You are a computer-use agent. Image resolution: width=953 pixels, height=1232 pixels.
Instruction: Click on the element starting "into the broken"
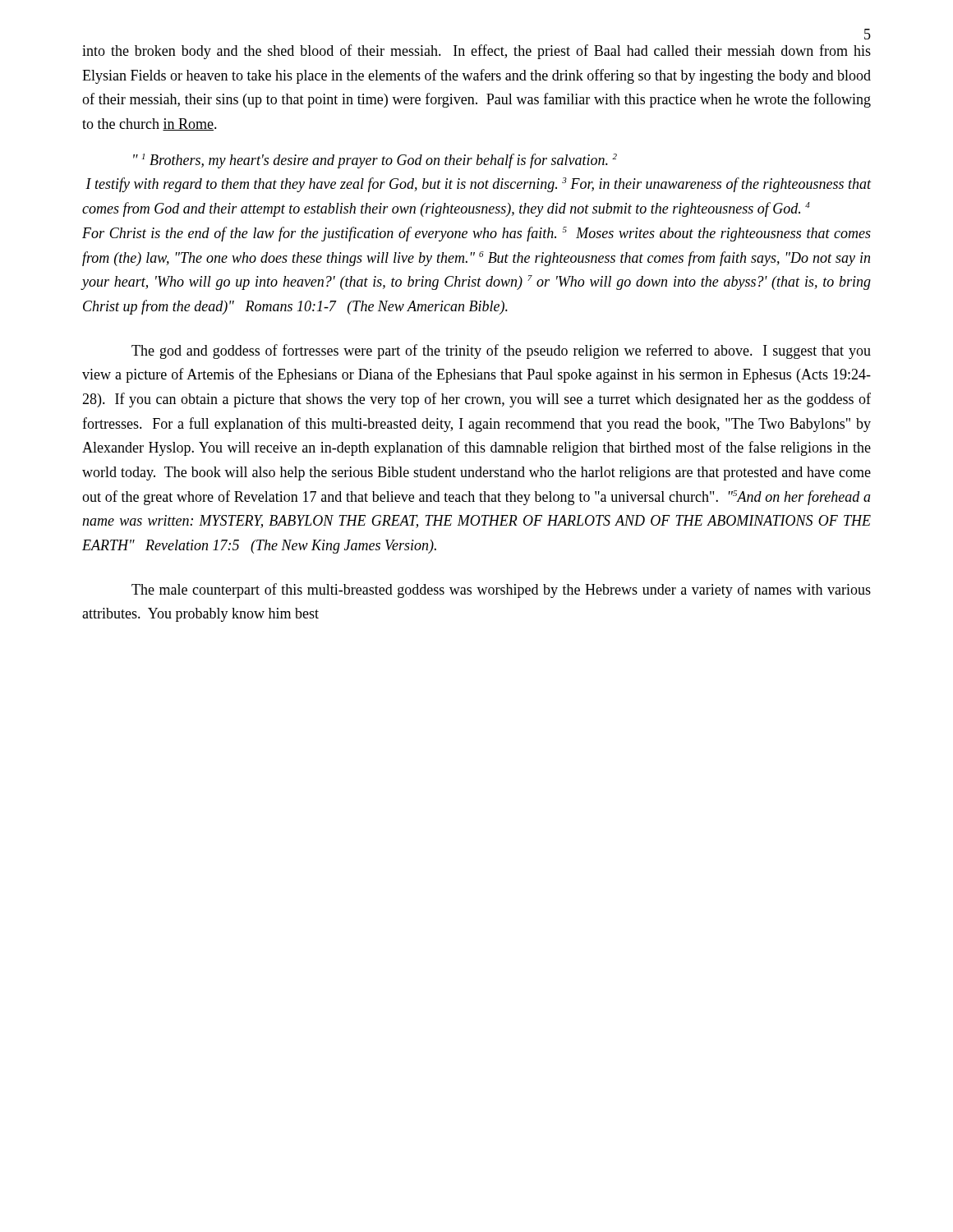click(x=476, y=88)
